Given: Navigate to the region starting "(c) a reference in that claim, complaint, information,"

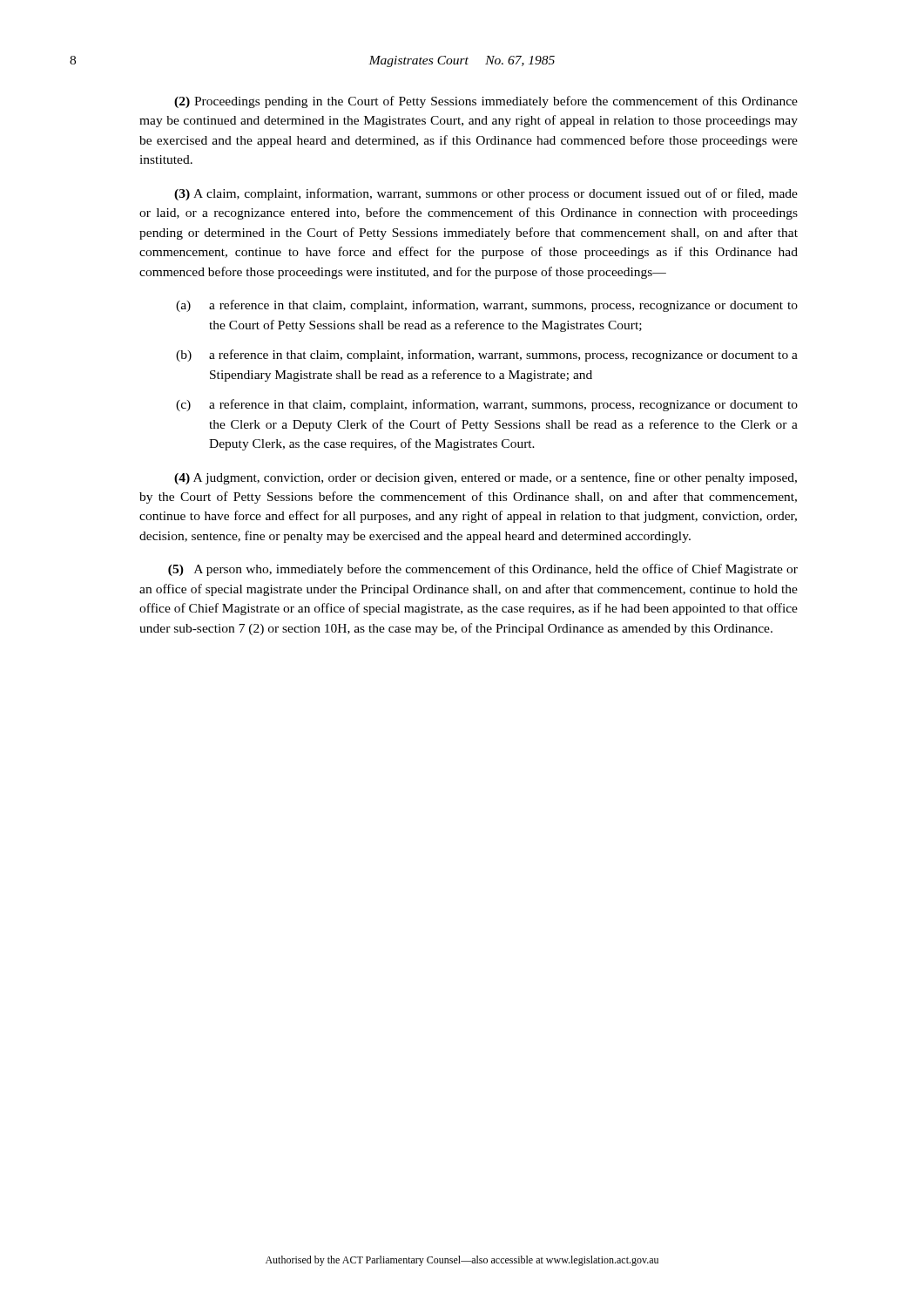Looking at the screenshot, I should click(x=486, y=424).
